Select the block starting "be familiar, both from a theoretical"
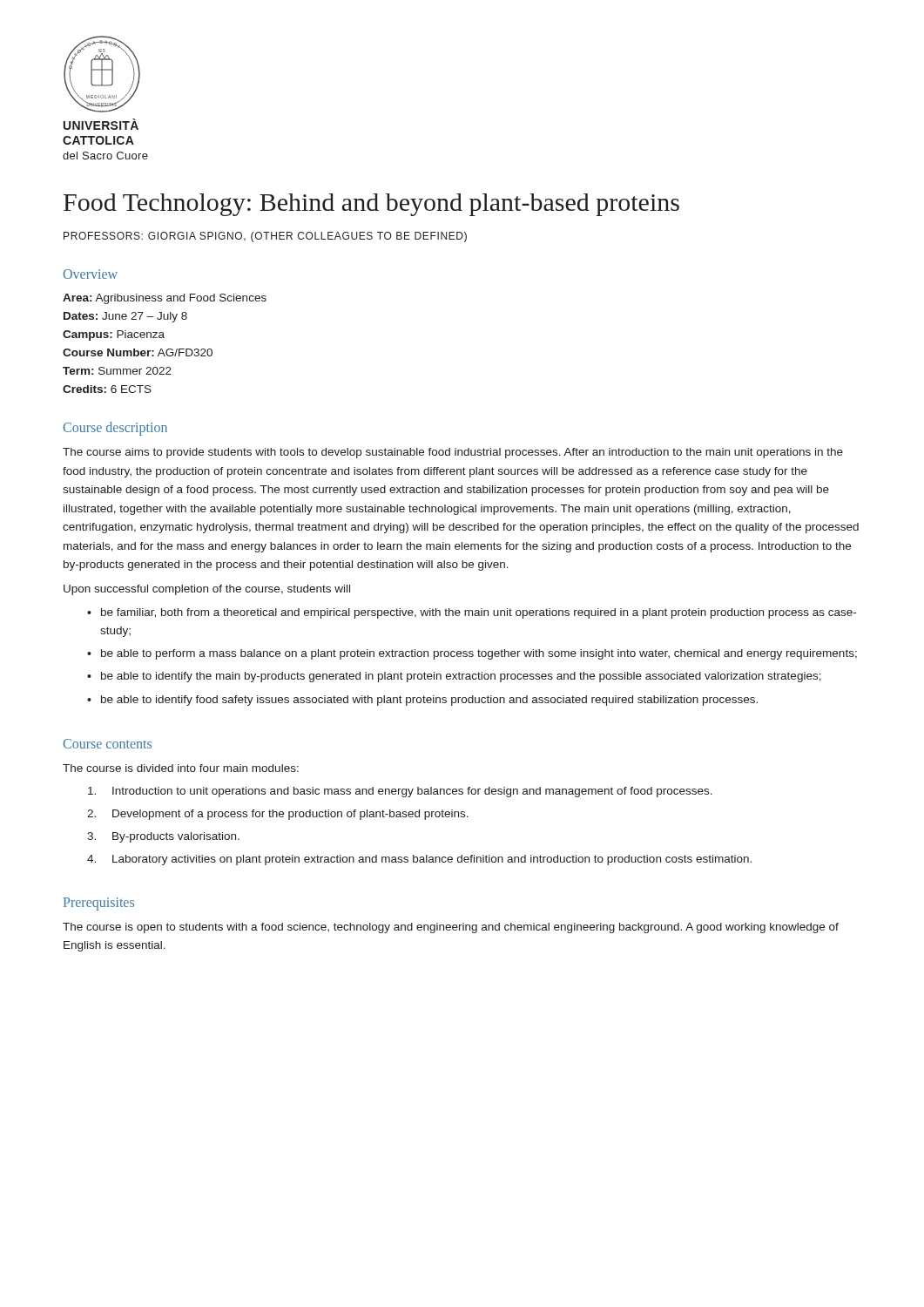The width and height of the screenshot is (924, 1307). click(x=481, y=622)
